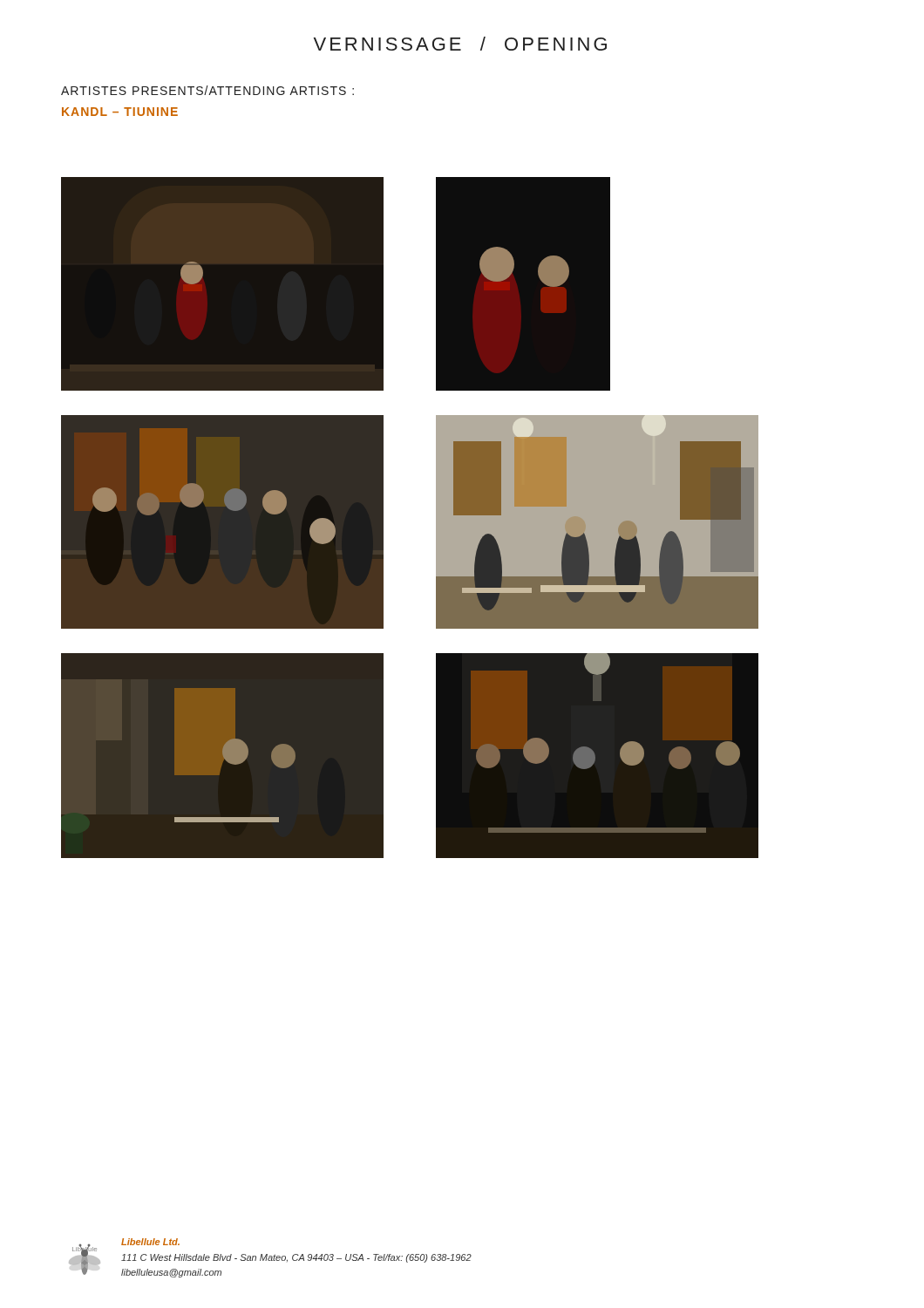
Task: Locate the text "KANDL – TIUNINE"
Action: coord(120,112)
